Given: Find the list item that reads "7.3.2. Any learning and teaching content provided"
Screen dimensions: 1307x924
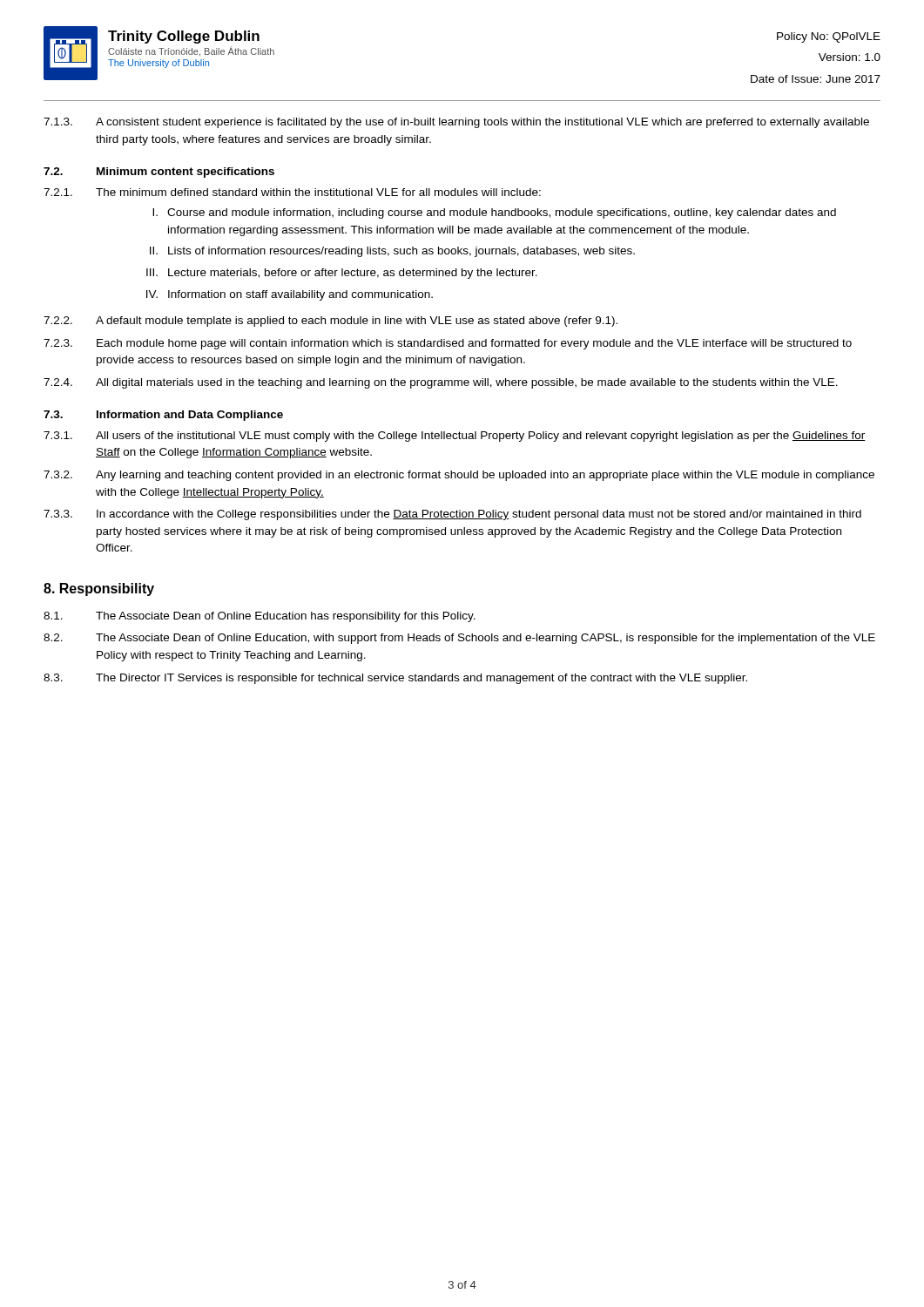Looking at the screenshot, I should point(462,483).
